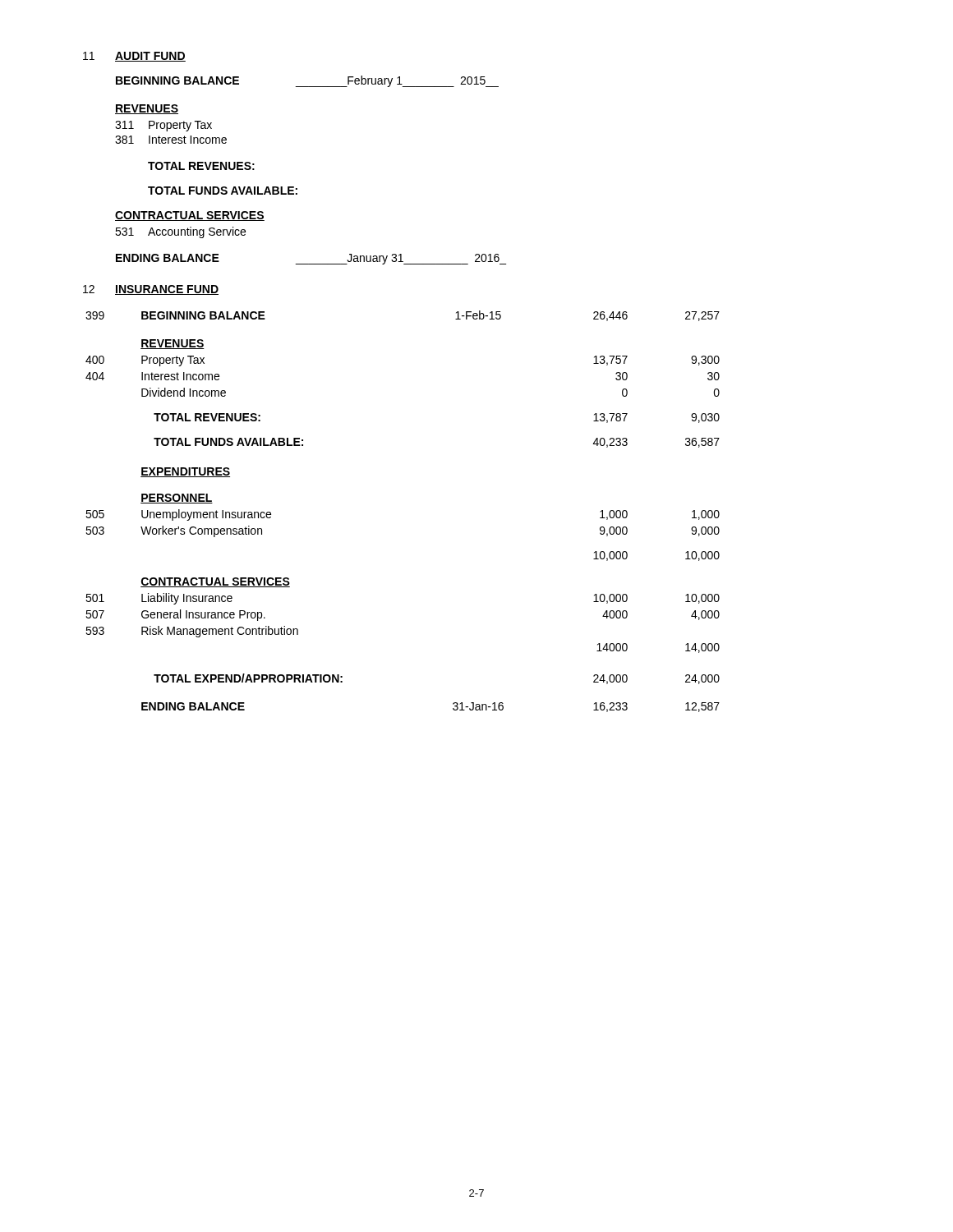Screen dimensions: 1232x953
Task: Locate the text containing "BEGINNING BALANCE ________February 1________ 2015__"
Action: (x=307, y=81)
